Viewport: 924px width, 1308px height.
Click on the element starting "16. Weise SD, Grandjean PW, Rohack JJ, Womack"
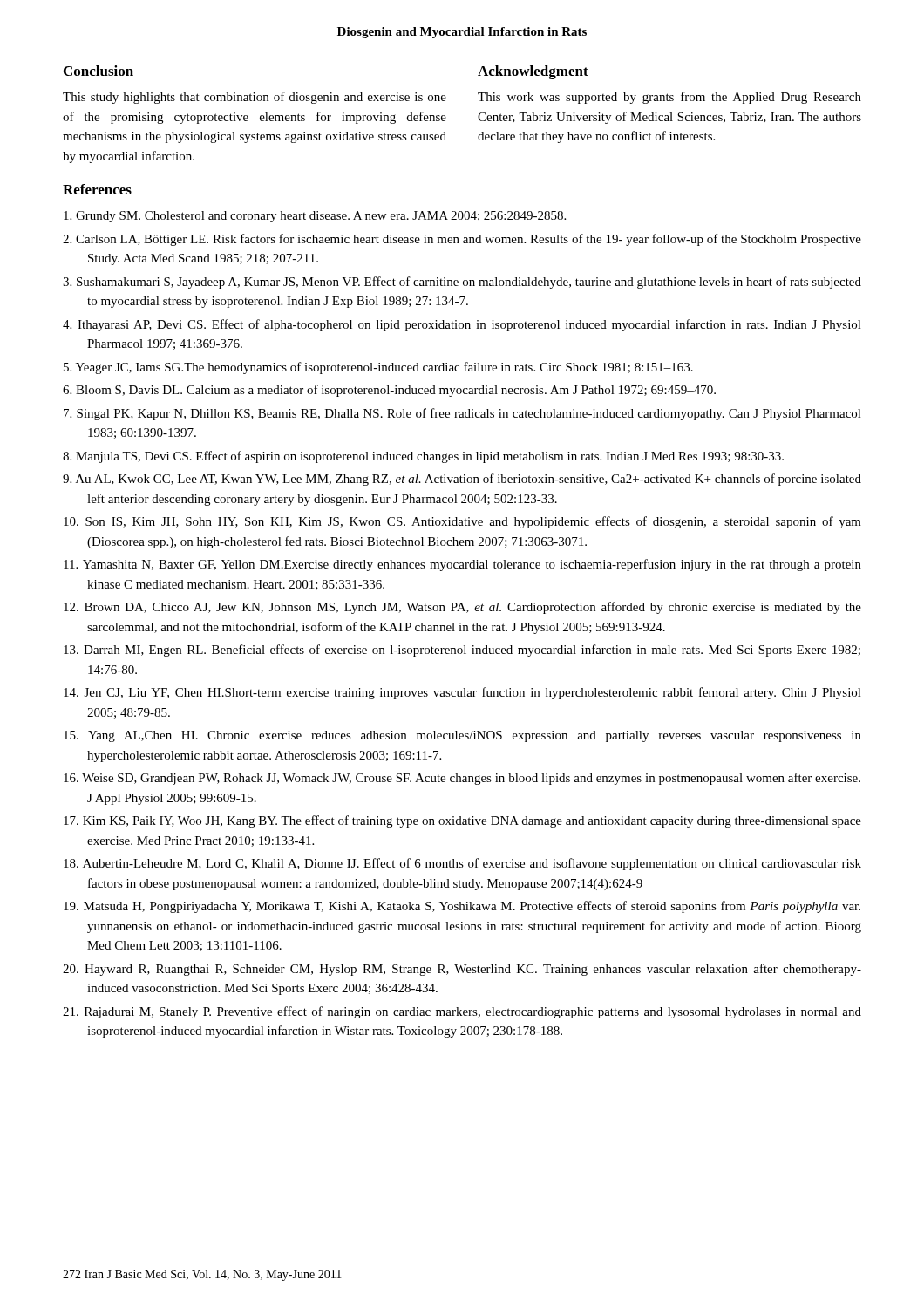tap(462, 788)
